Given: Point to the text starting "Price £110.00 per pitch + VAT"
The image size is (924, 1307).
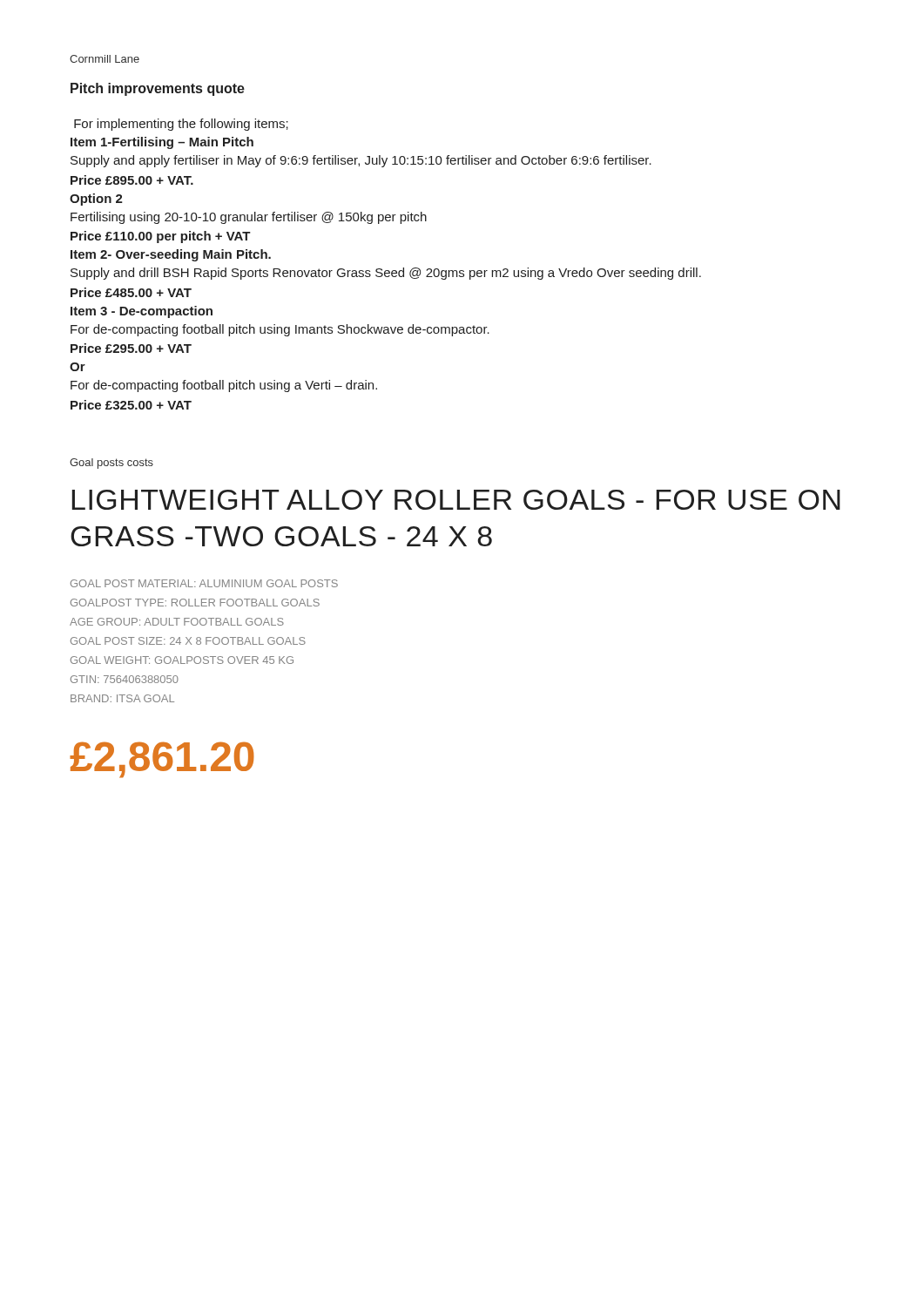Looking at the screenshot, I should coord(160,236).
